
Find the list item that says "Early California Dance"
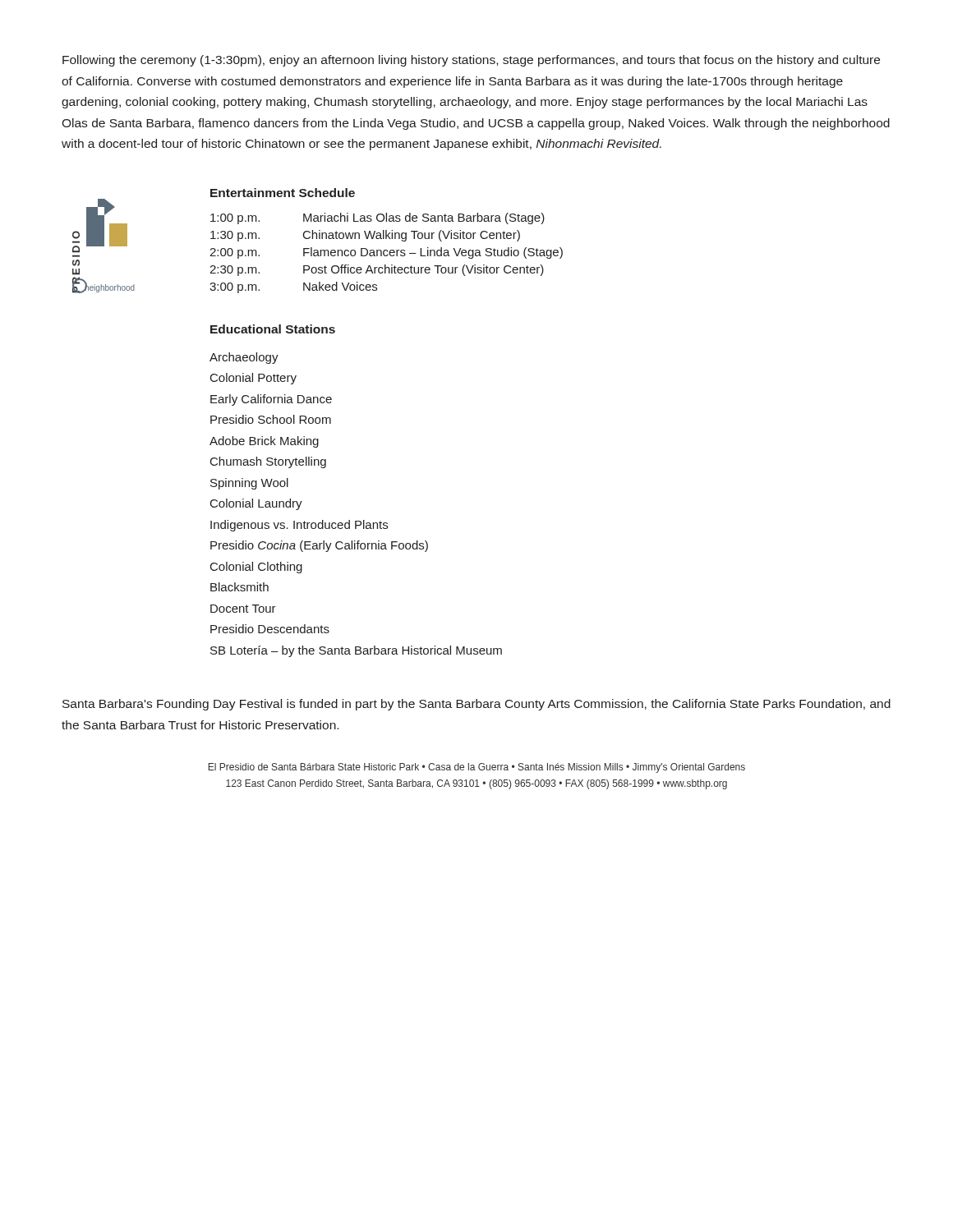click(271, 399)
